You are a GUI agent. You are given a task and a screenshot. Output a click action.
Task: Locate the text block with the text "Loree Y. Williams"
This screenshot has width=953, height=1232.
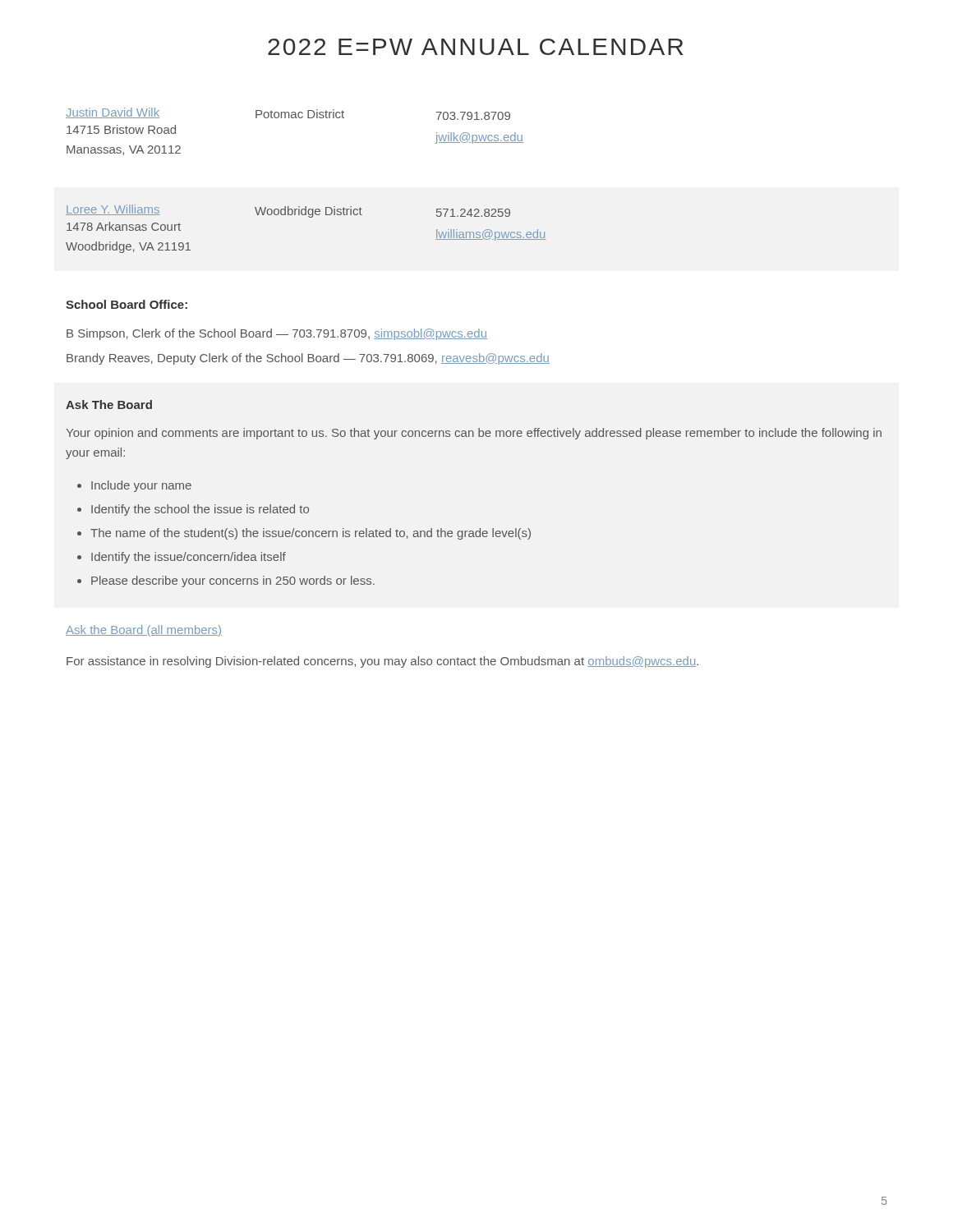click(306, 229)
